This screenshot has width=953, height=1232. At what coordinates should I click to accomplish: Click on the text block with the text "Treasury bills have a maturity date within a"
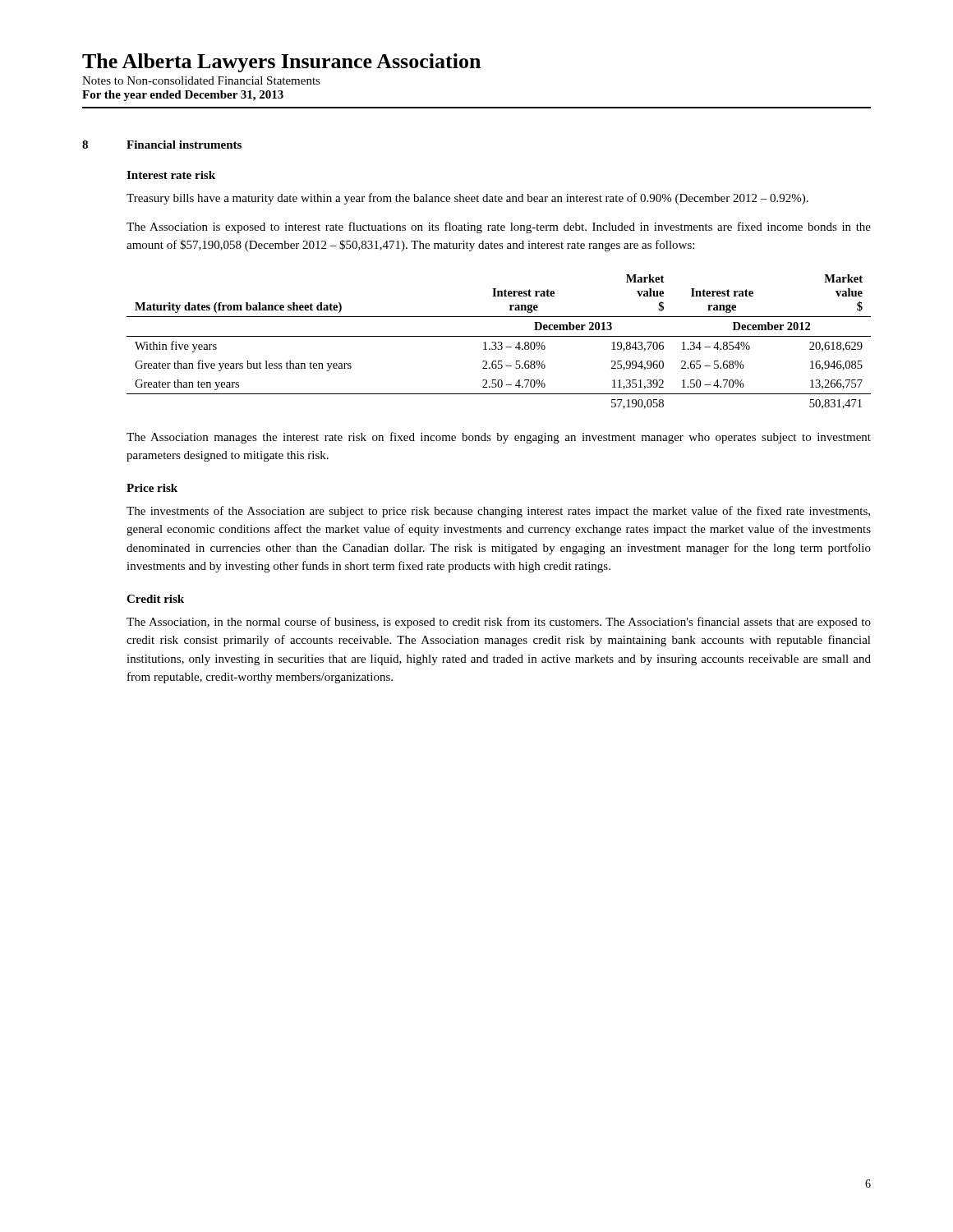pyautogui.click(x=468, y=198)
